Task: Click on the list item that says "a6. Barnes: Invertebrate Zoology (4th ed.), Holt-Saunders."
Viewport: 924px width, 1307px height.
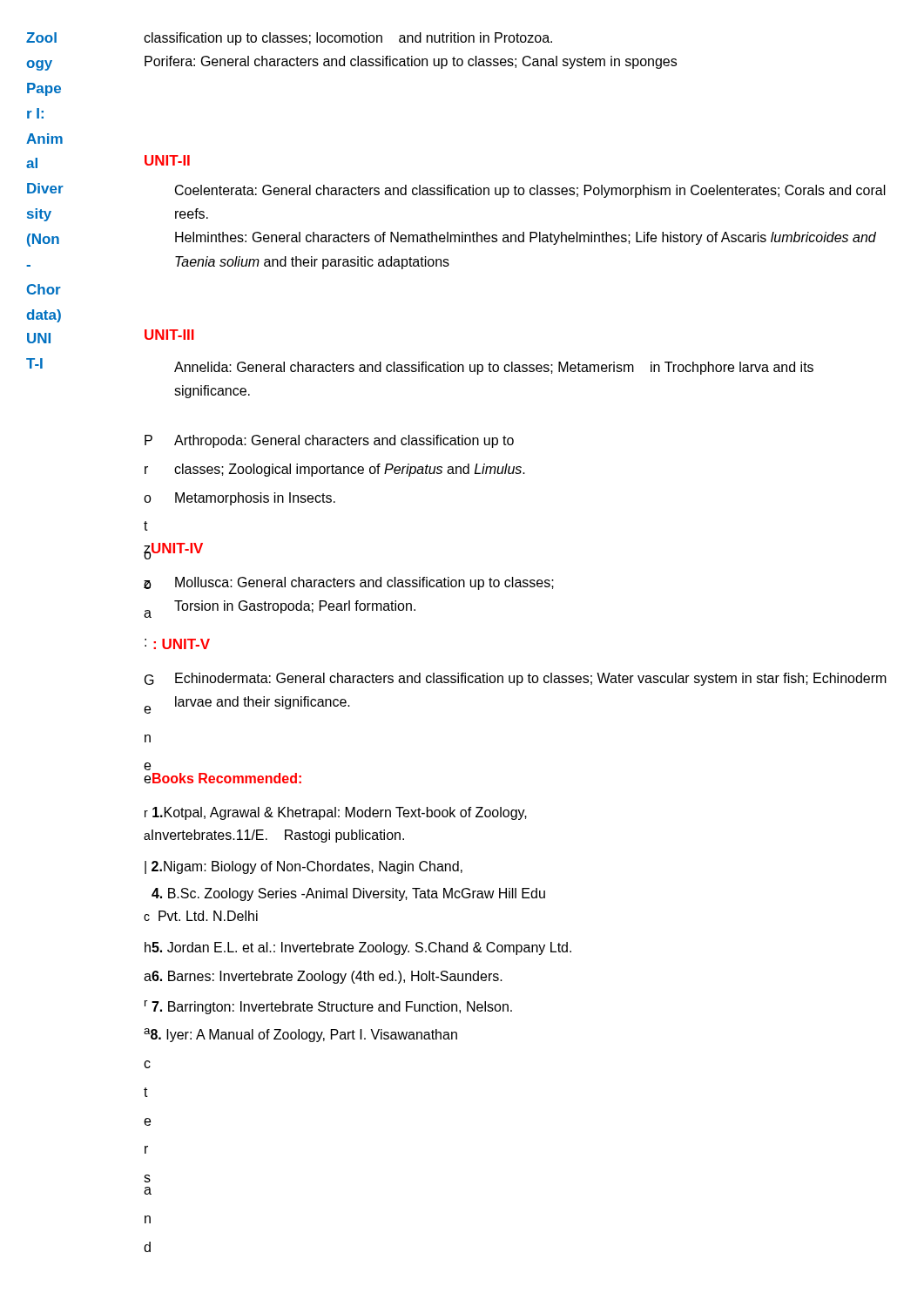Action: point(323,976)
